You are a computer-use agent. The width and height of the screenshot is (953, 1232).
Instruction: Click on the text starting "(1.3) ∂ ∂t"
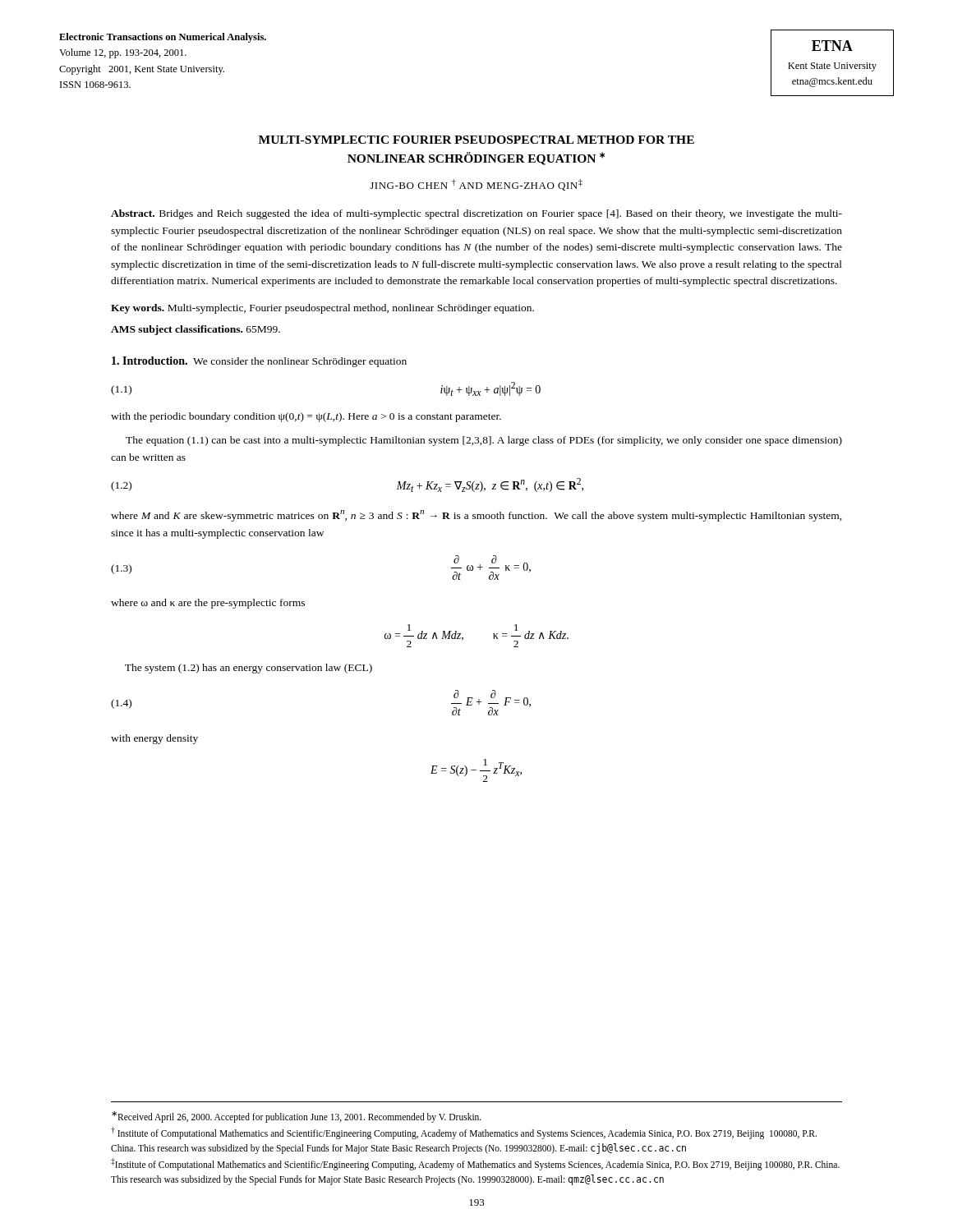pyautogui.click(x=476, y=568)
